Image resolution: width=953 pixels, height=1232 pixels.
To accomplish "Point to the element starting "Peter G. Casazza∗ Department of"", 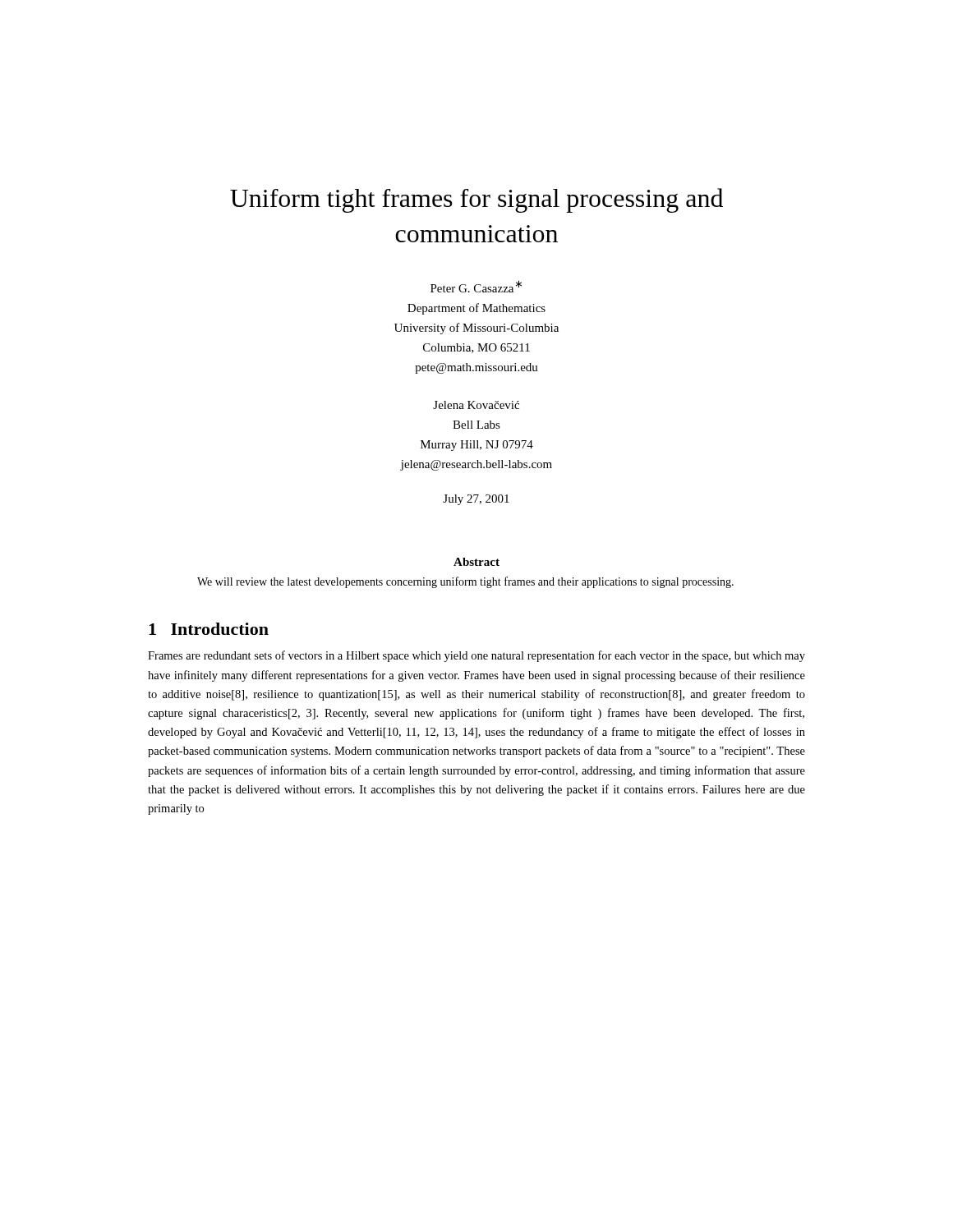I will click(476, 326).
